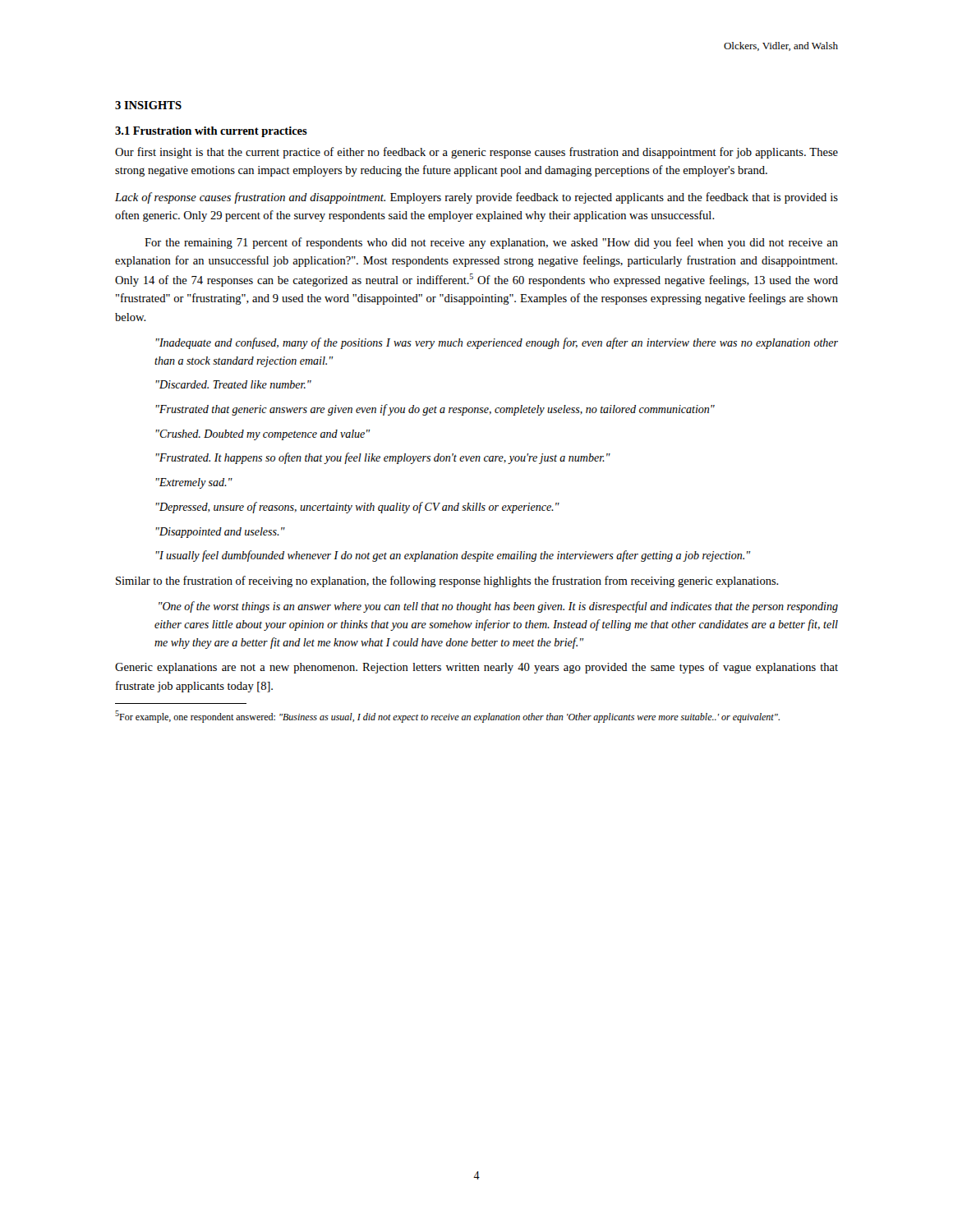Select the section header that reads "3.1 Frustration with current practices"
Image resolution: width=953 pixels, height=1232 pixels.
coord(211,131)
